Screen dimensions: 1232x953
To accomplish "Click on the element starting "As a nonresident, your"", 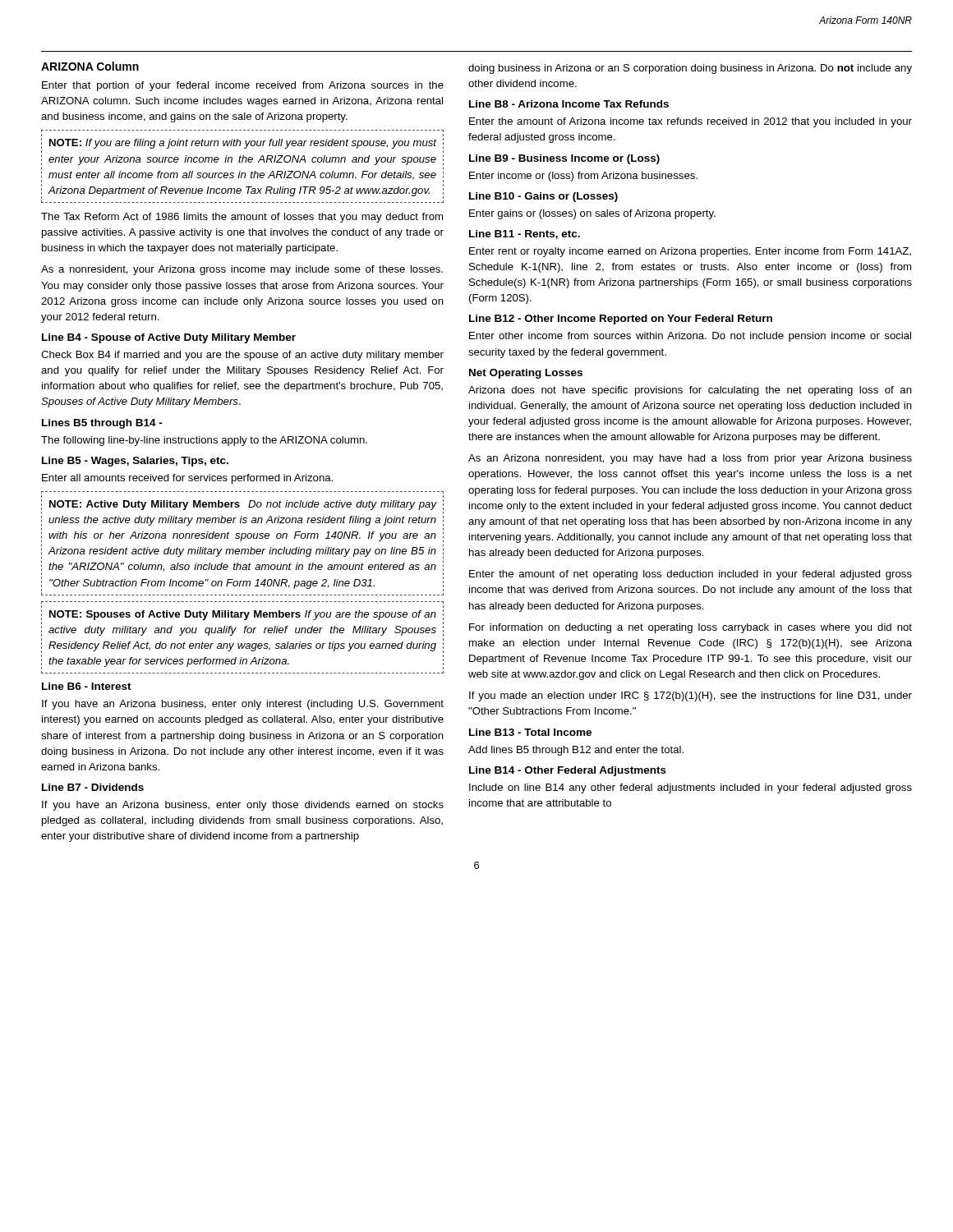I will click(242, 293).
